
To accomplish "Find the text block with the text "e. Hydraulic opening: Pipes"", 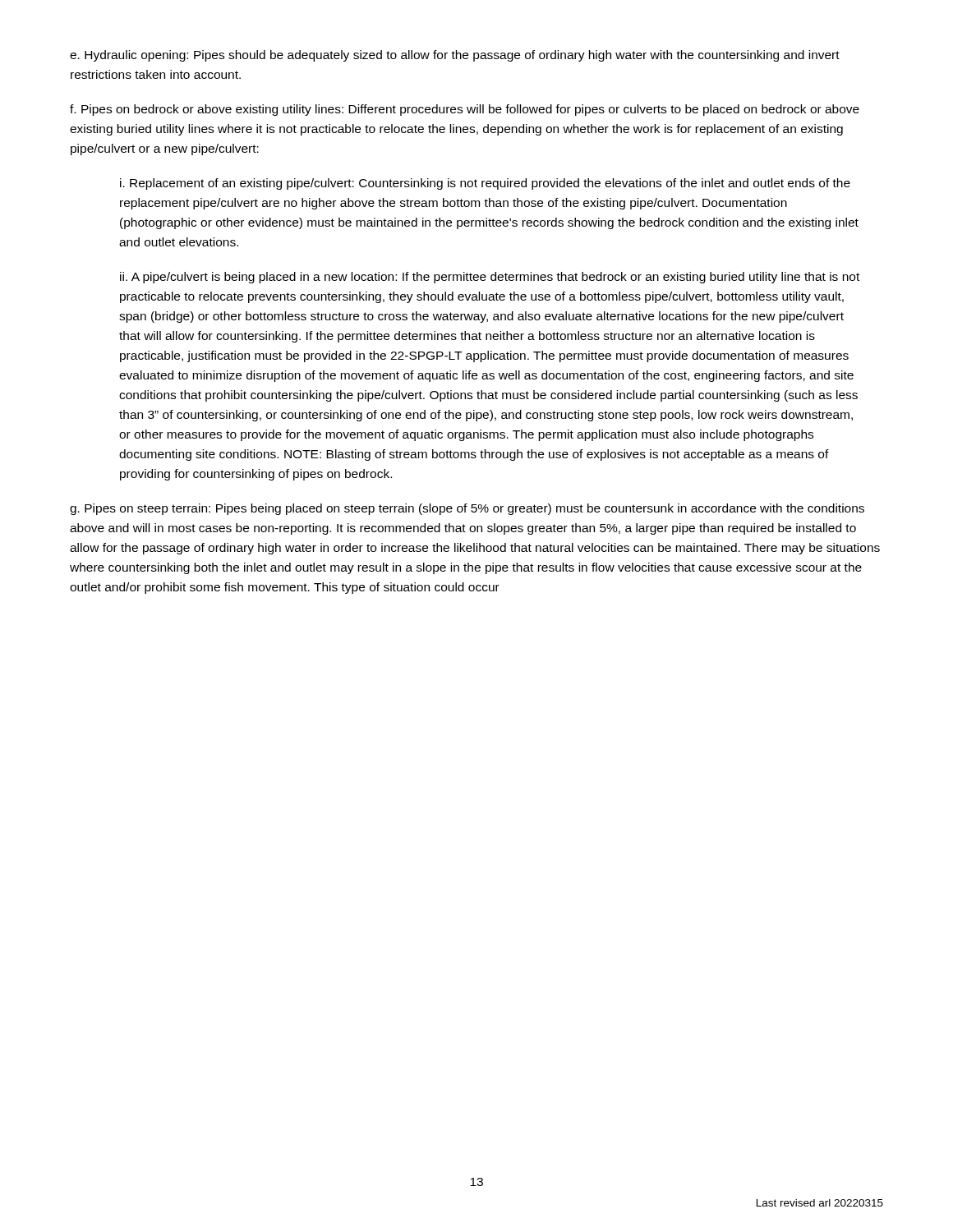I will 455,64.
